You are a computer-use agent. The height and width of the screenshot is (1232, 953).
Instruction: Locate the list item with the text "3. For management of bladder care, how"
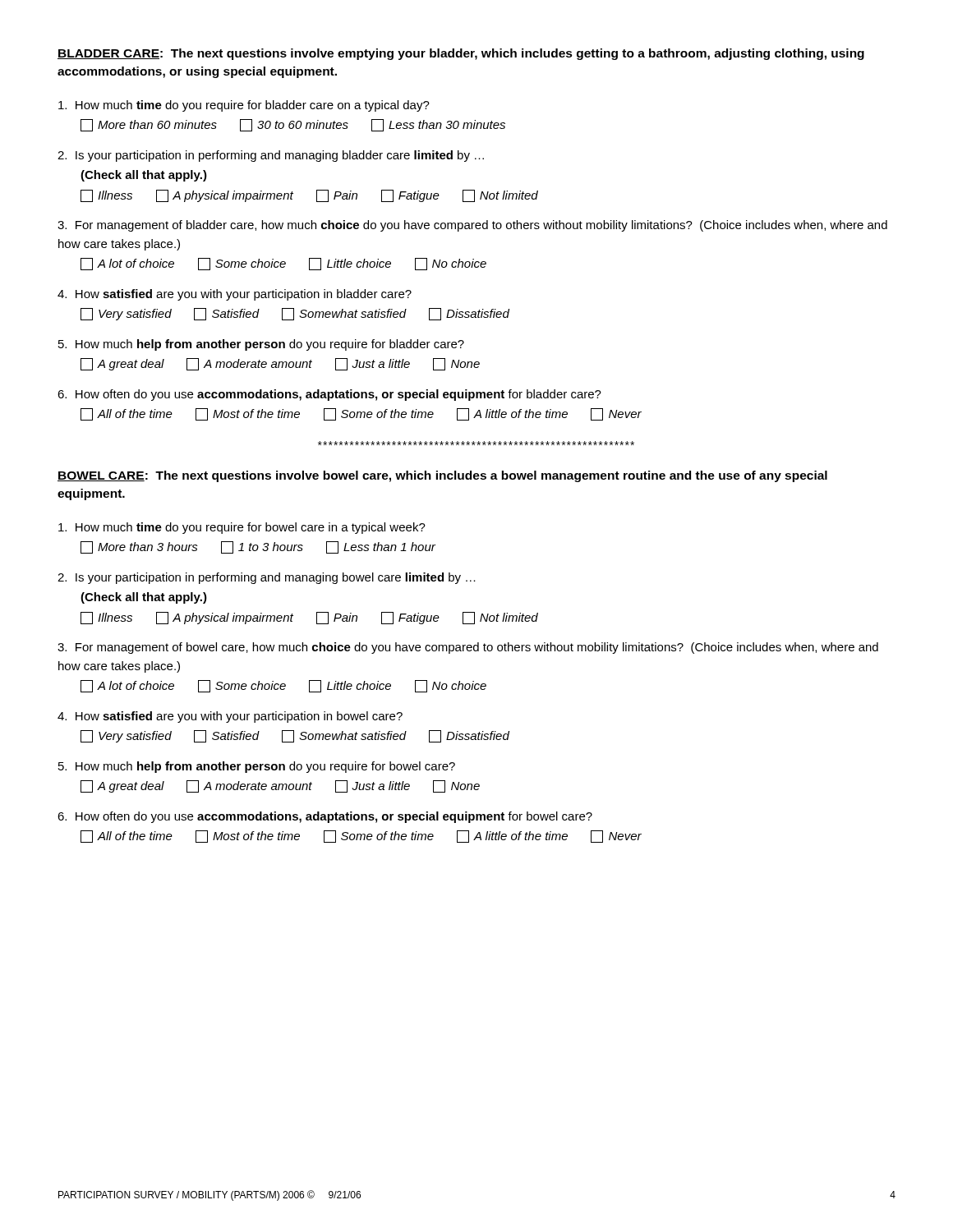point(472,226)
